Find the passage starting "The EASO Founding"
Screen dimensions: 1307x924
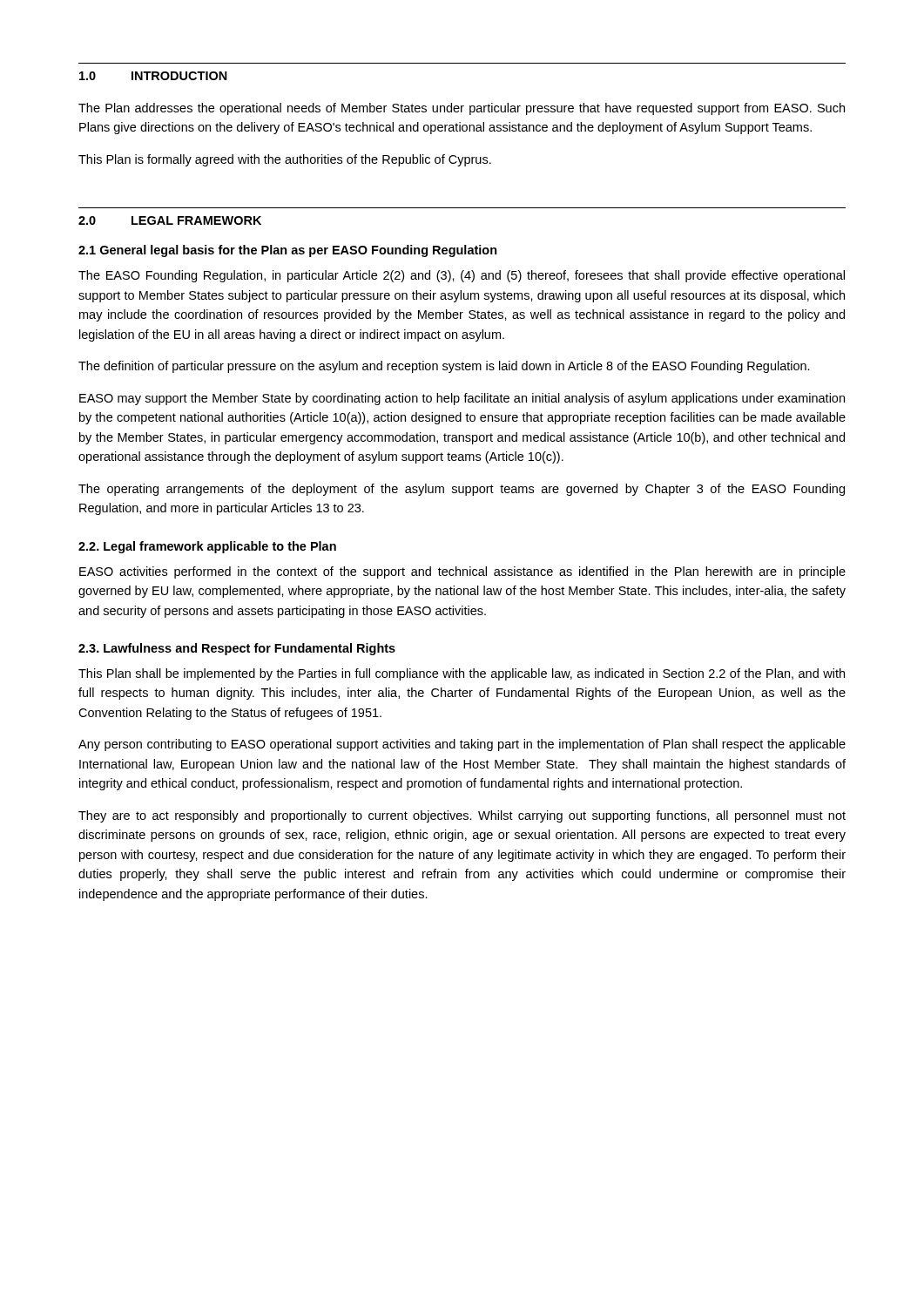pyautogui.click(x=462, y=305)
